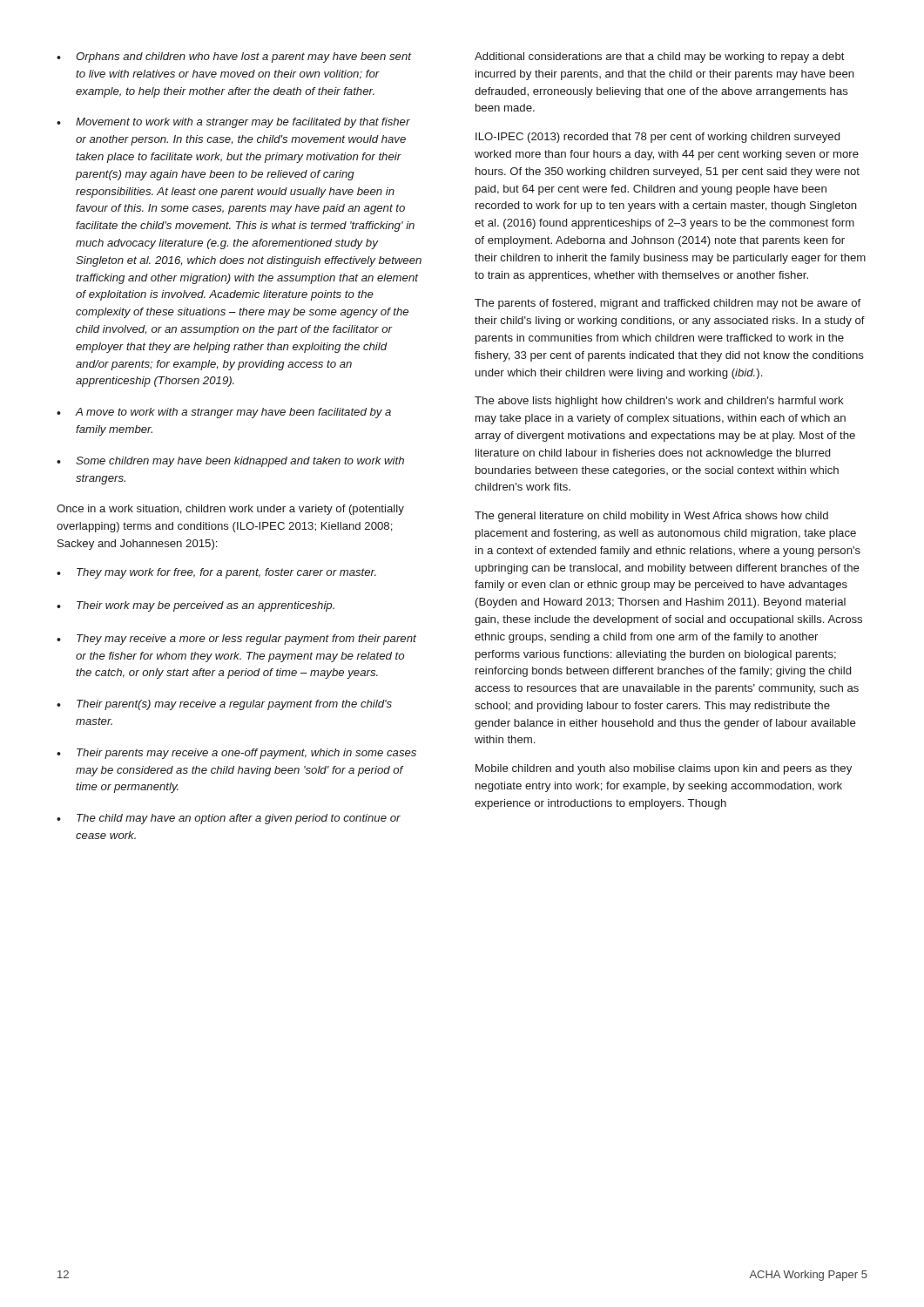Point to the block starting "• Movement to work with a stranger may"
Viewport: 924px width, 1307px height.
coord(240,252)
